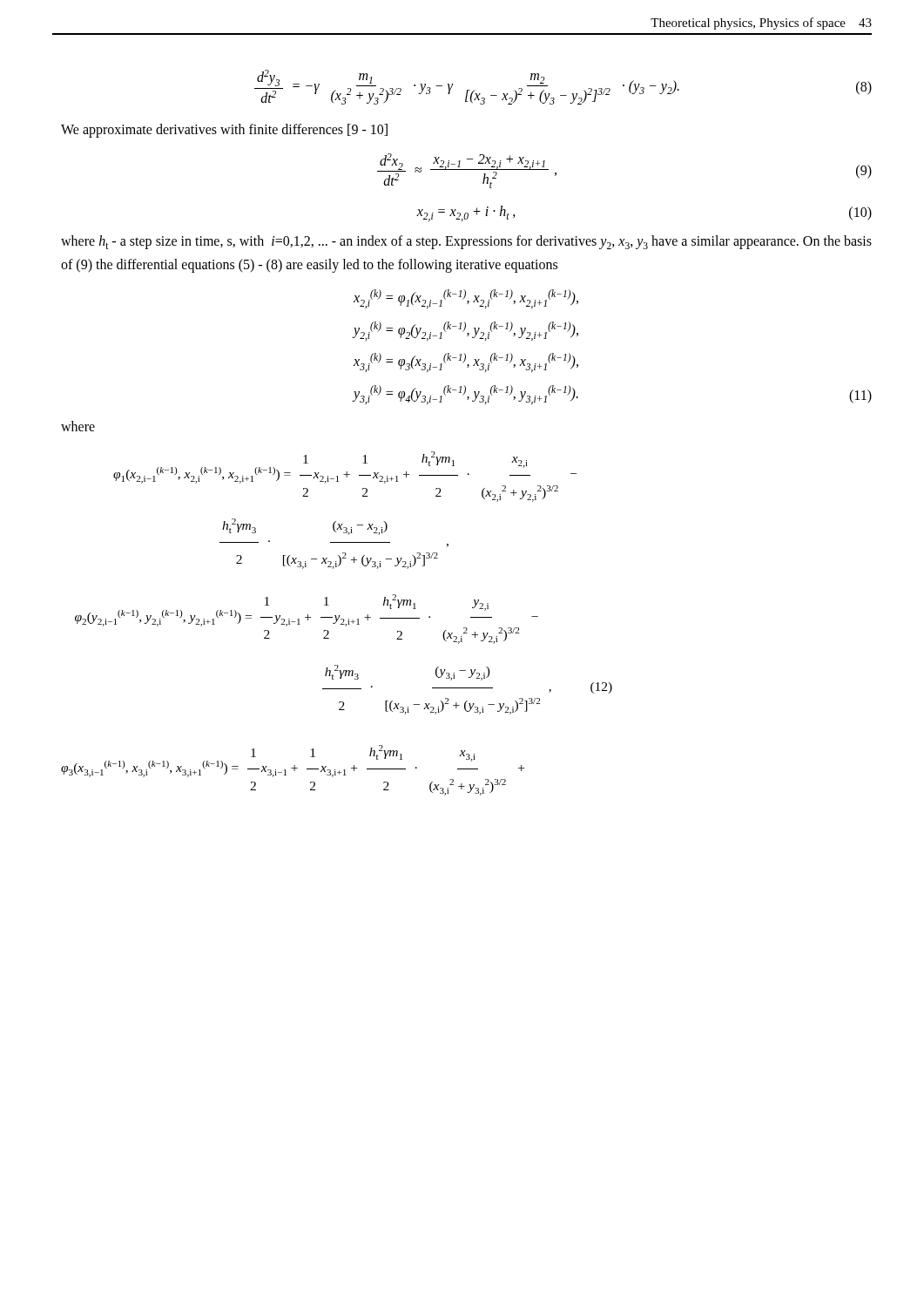
Task: Locate the formula that opens with "φ2(y2,i−1(k−1), y2,i(k−1), y2,i+1(k−1)) ="
Action: [x=307, y=619]
